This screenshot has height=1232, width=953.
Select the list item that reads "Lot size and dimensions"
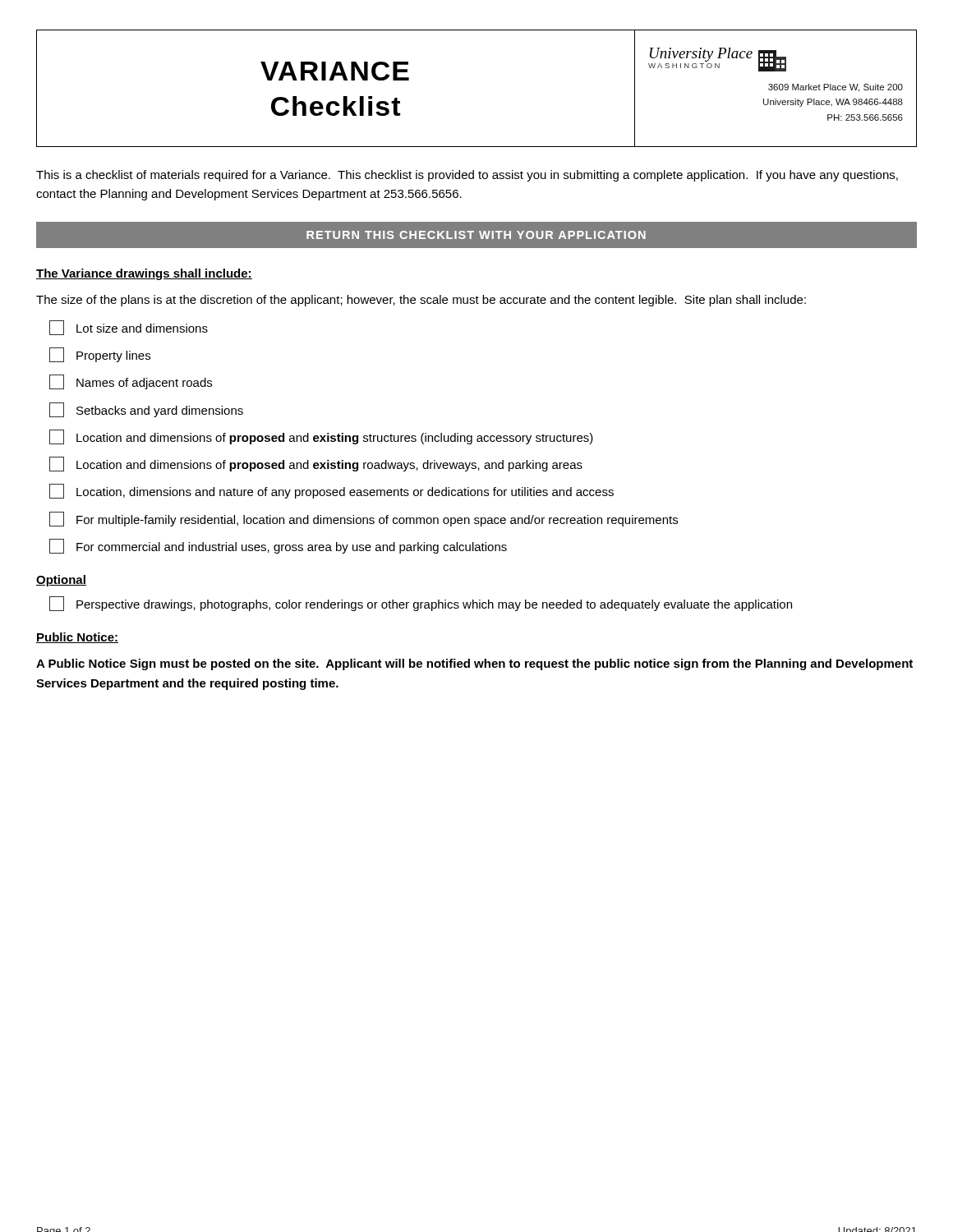tap(129, 328)
